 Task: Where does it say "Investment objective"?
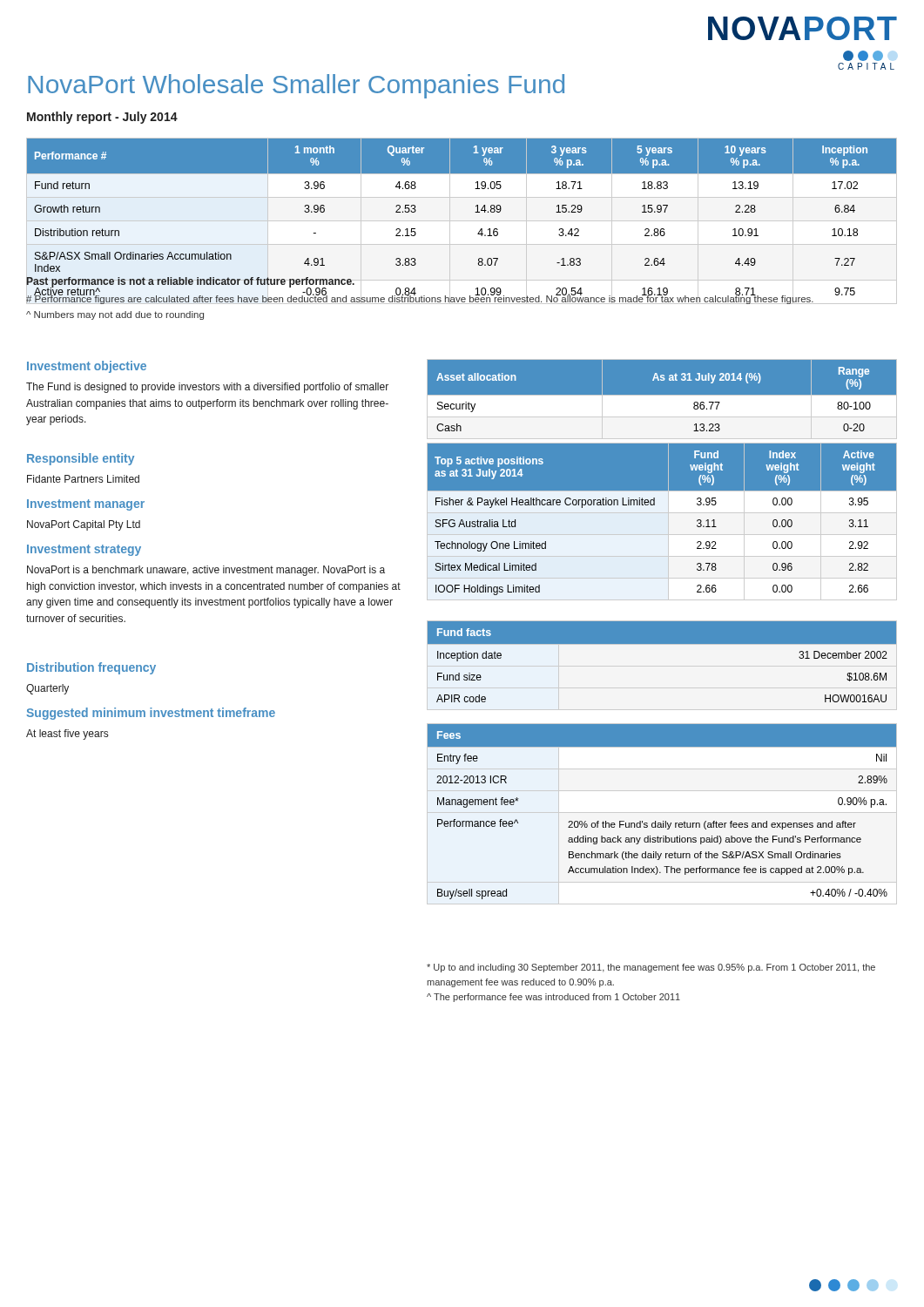[x=86, y=366]
